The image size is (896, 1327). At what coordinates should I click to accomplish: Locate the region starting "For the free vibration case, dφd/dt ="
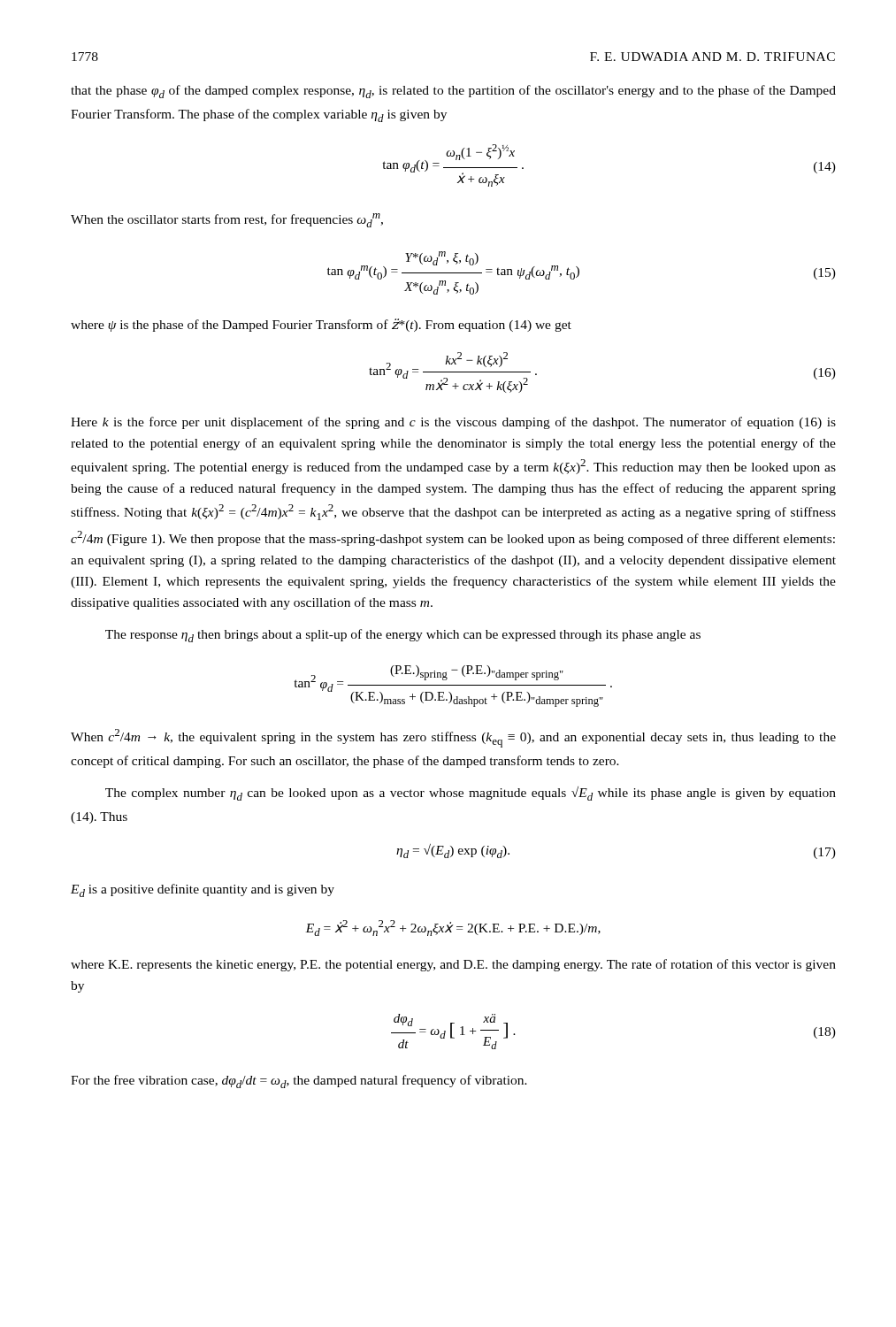point(299,1081)
